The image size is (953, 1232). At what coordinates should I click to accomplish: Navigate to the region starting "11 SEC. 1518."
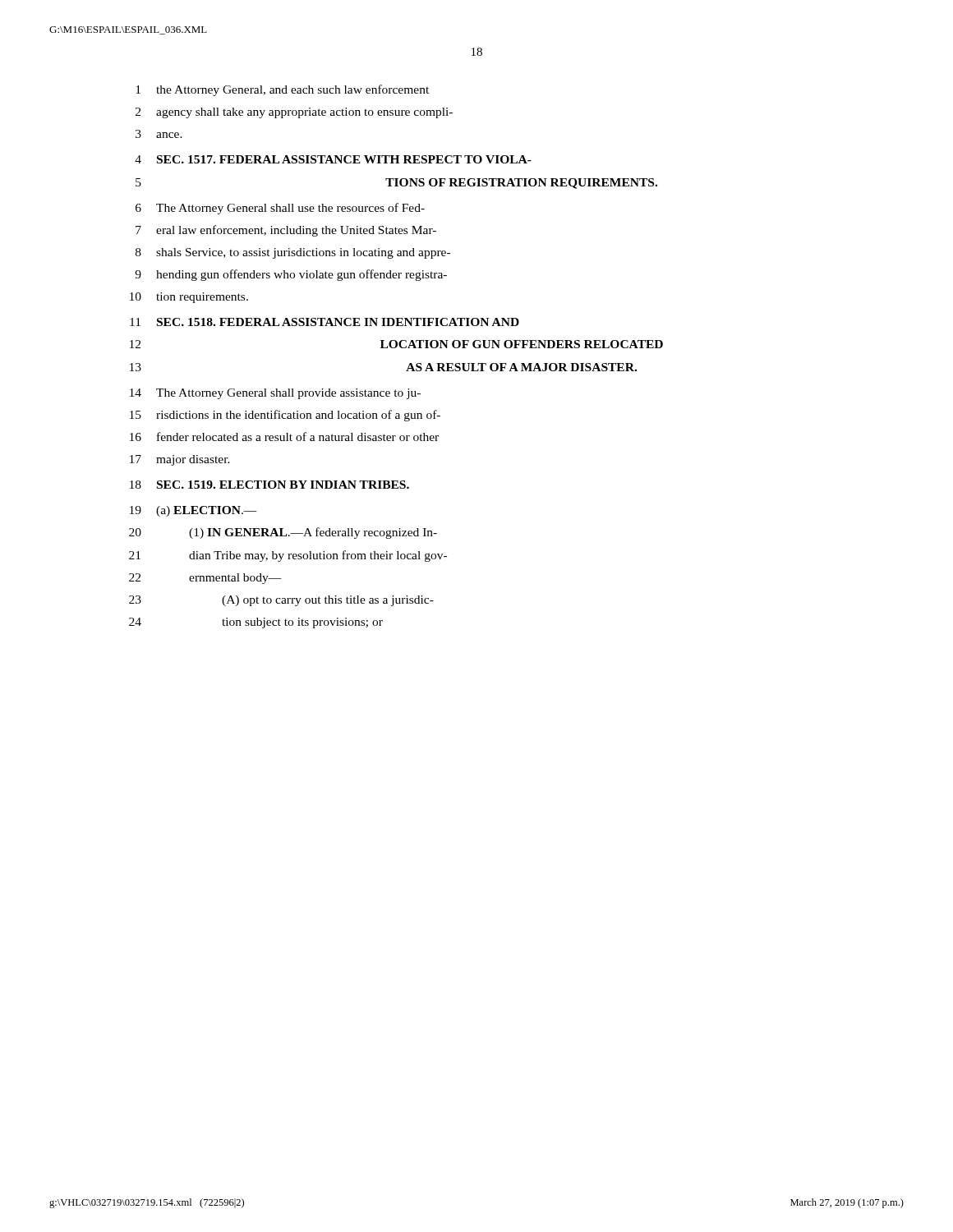(x=493, y=322)
